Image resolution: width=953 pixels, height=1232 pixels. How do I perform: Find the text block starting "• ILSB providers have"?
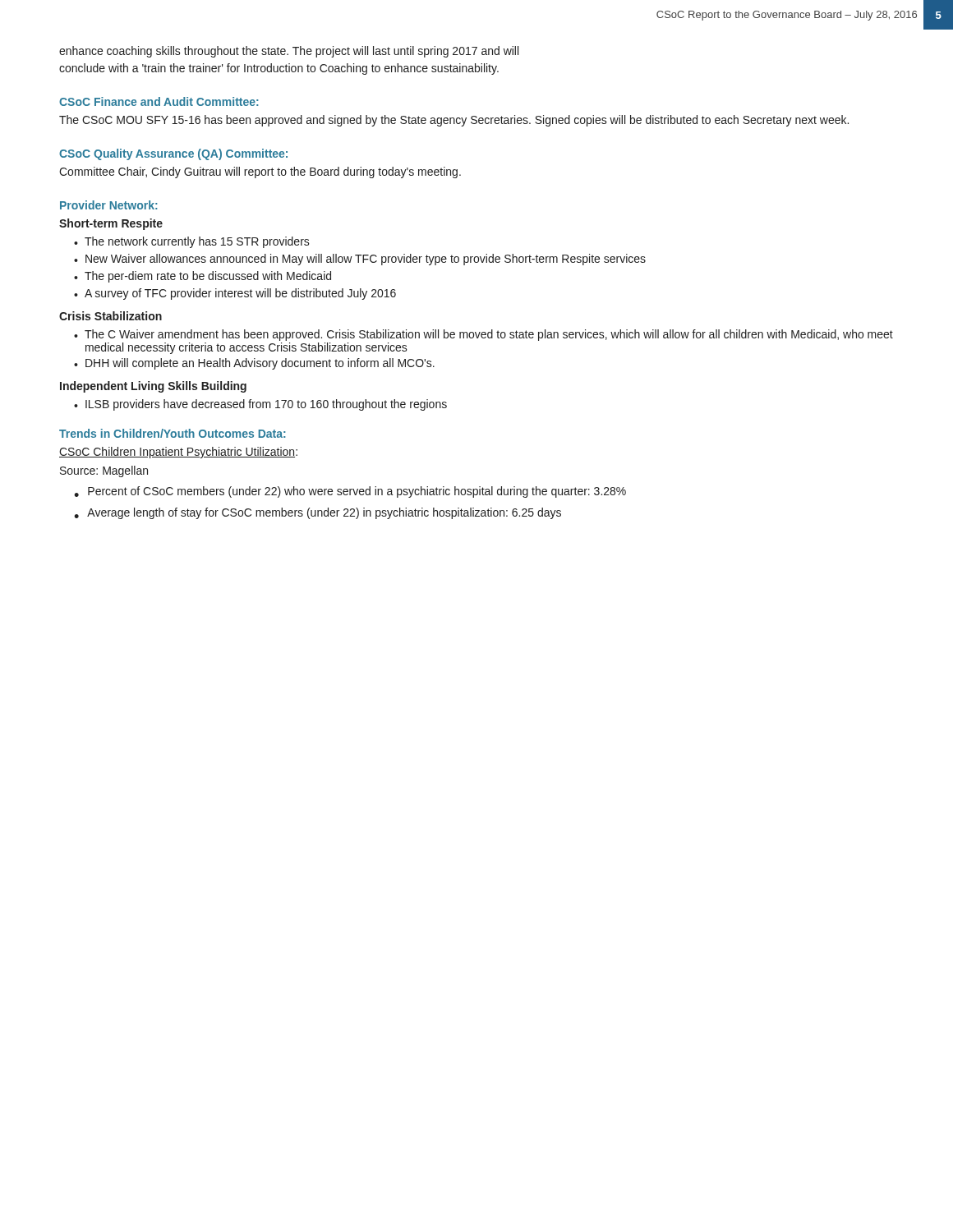click(x=261, y=405)
